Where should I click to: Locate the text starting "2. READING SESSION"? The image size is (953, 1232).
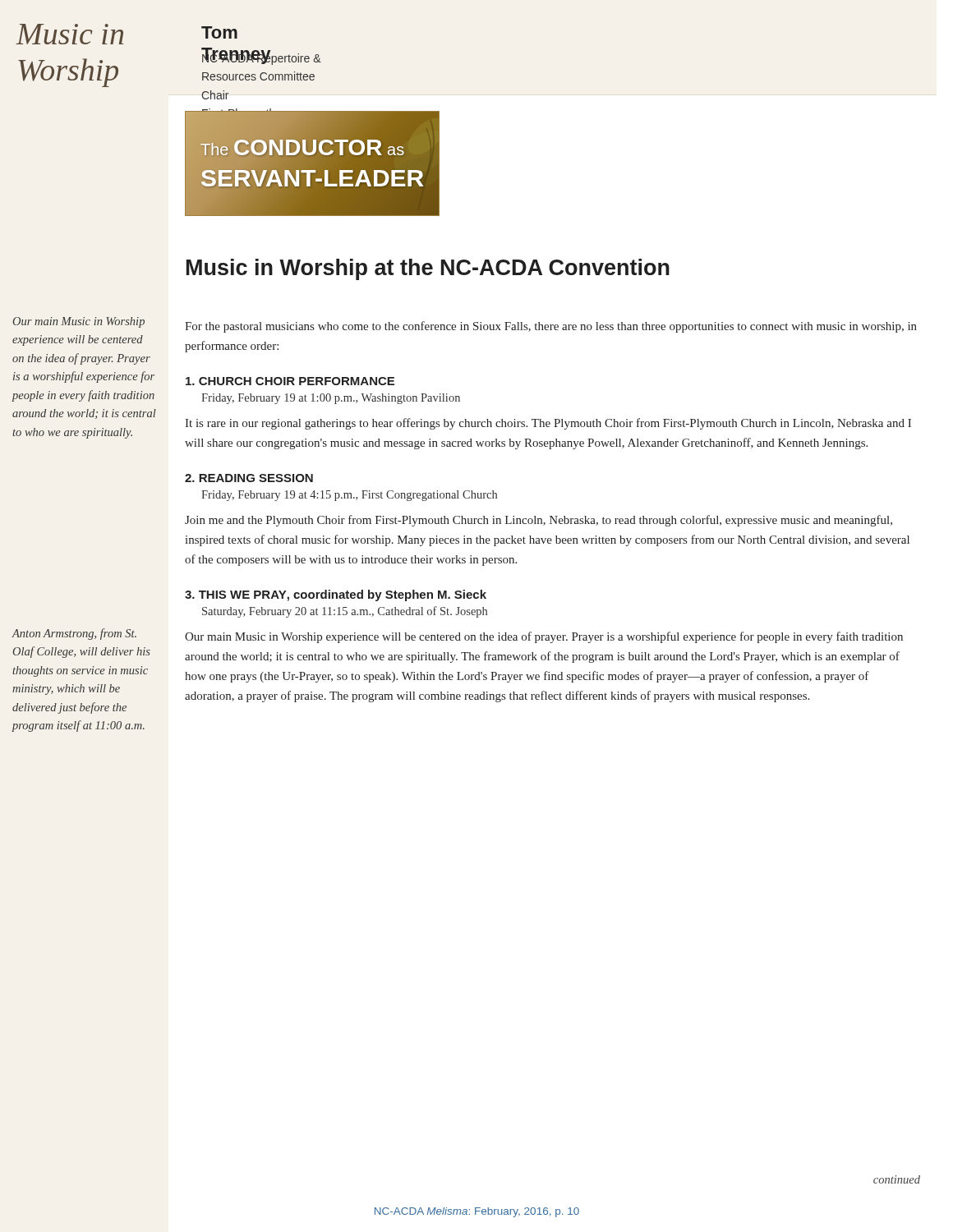(x=249, y=478)
